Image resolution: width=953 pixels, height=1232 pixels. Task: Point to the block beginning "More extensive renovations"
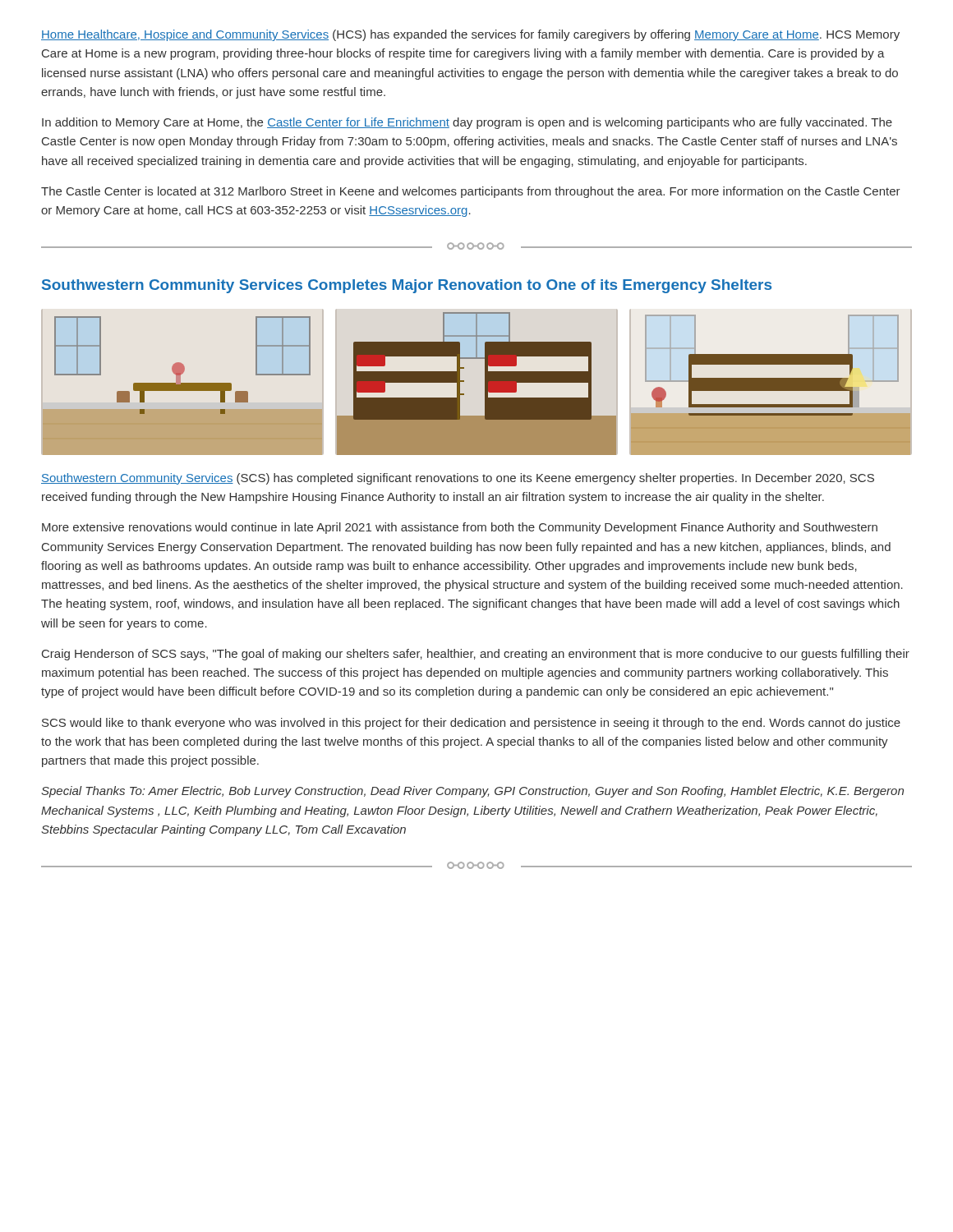coord(472,575)
